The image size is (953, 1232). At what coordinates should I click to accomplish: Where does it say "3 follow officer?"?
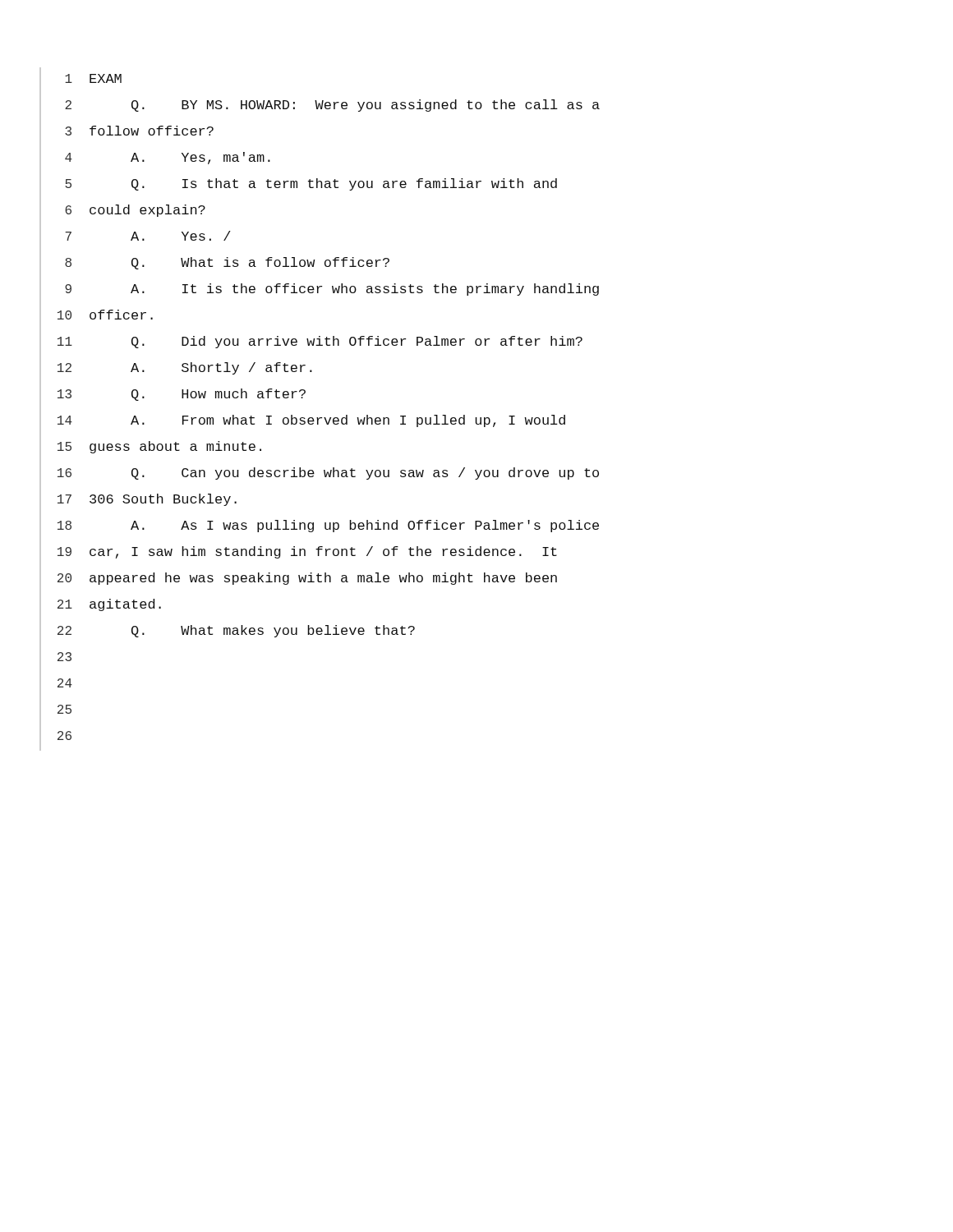[x=127, y=132]
